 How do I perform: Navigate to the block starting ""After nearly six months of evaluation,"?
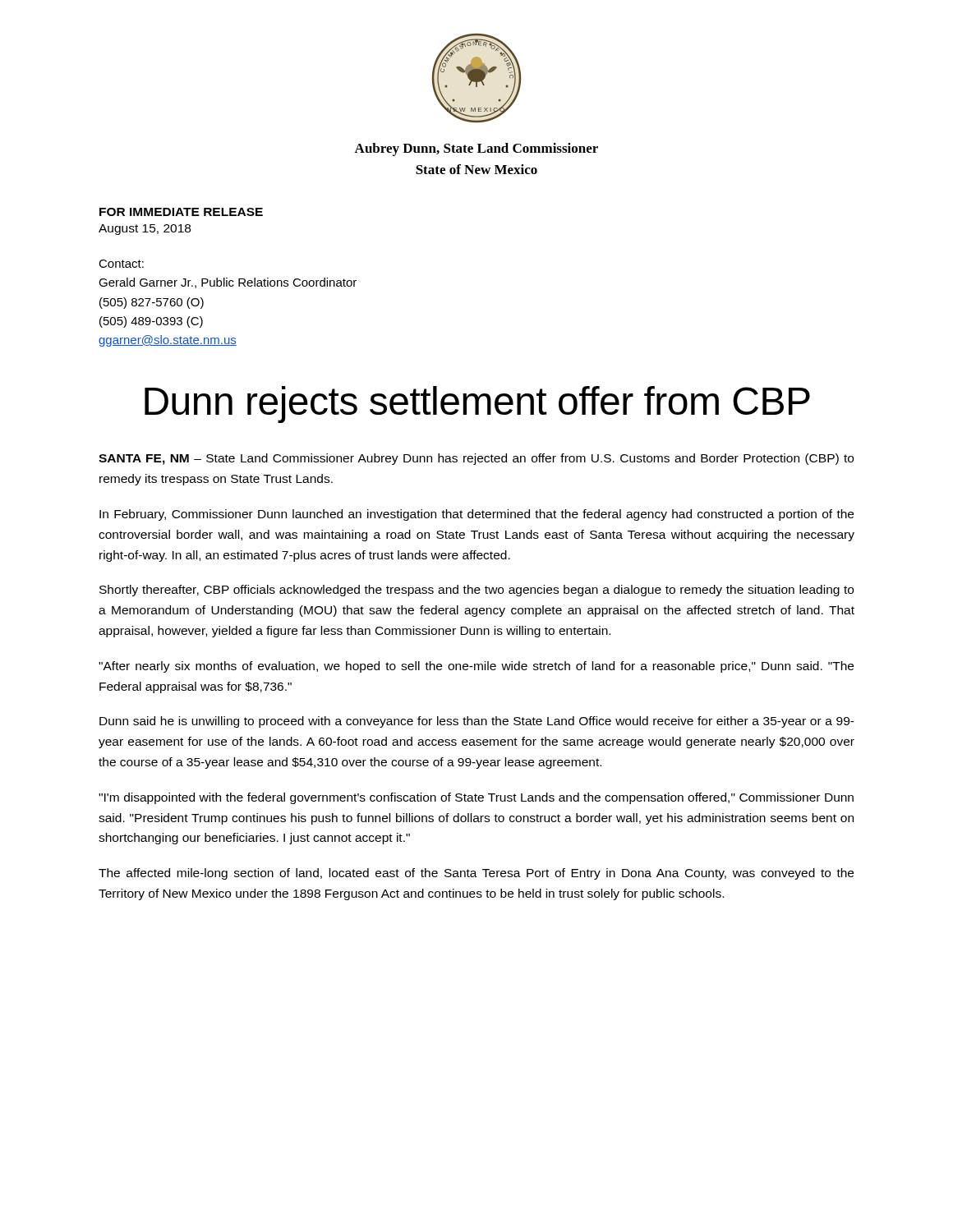coord(476,676)
